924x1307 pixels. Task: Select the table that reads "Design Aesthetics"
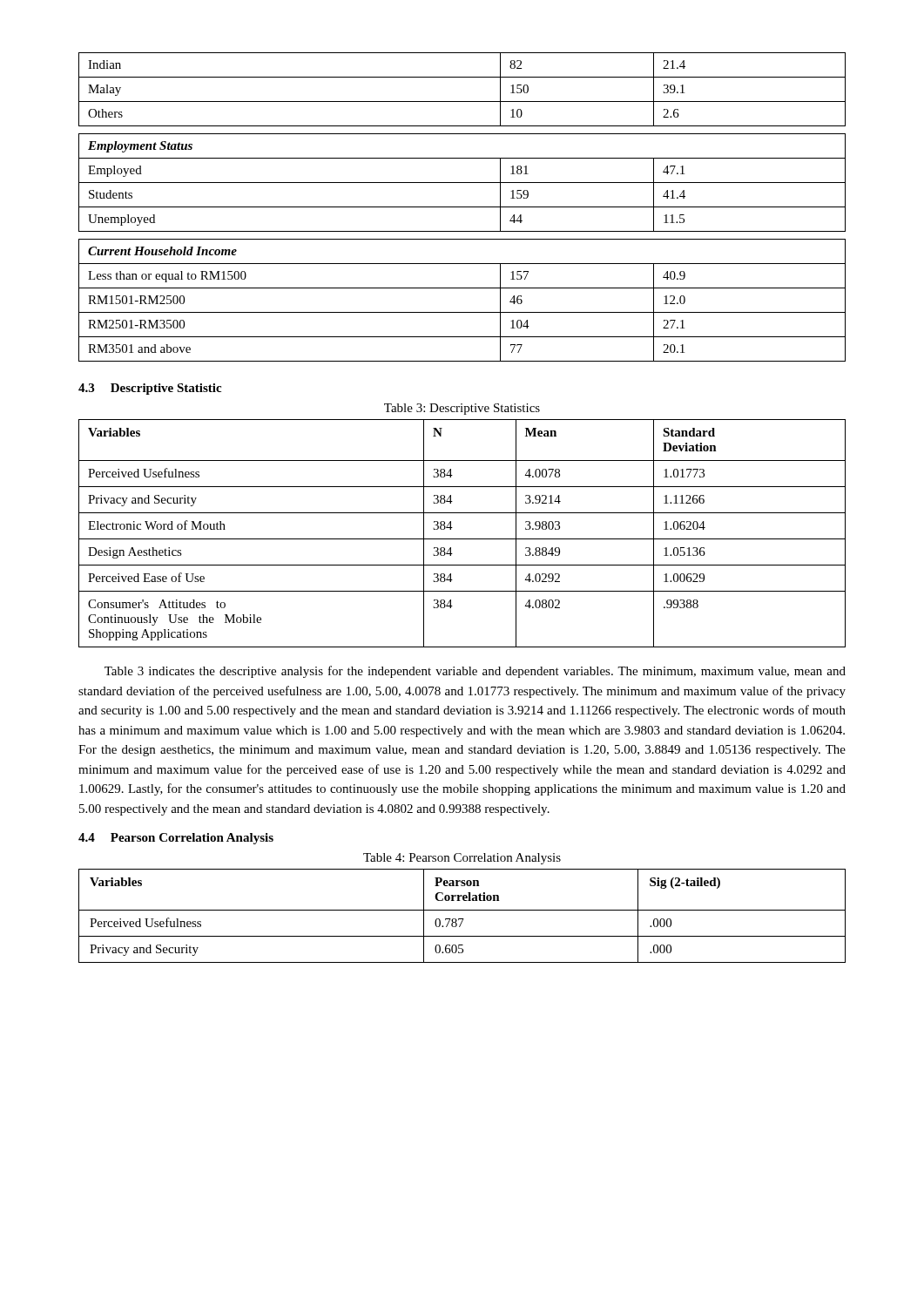click(462, 533)
